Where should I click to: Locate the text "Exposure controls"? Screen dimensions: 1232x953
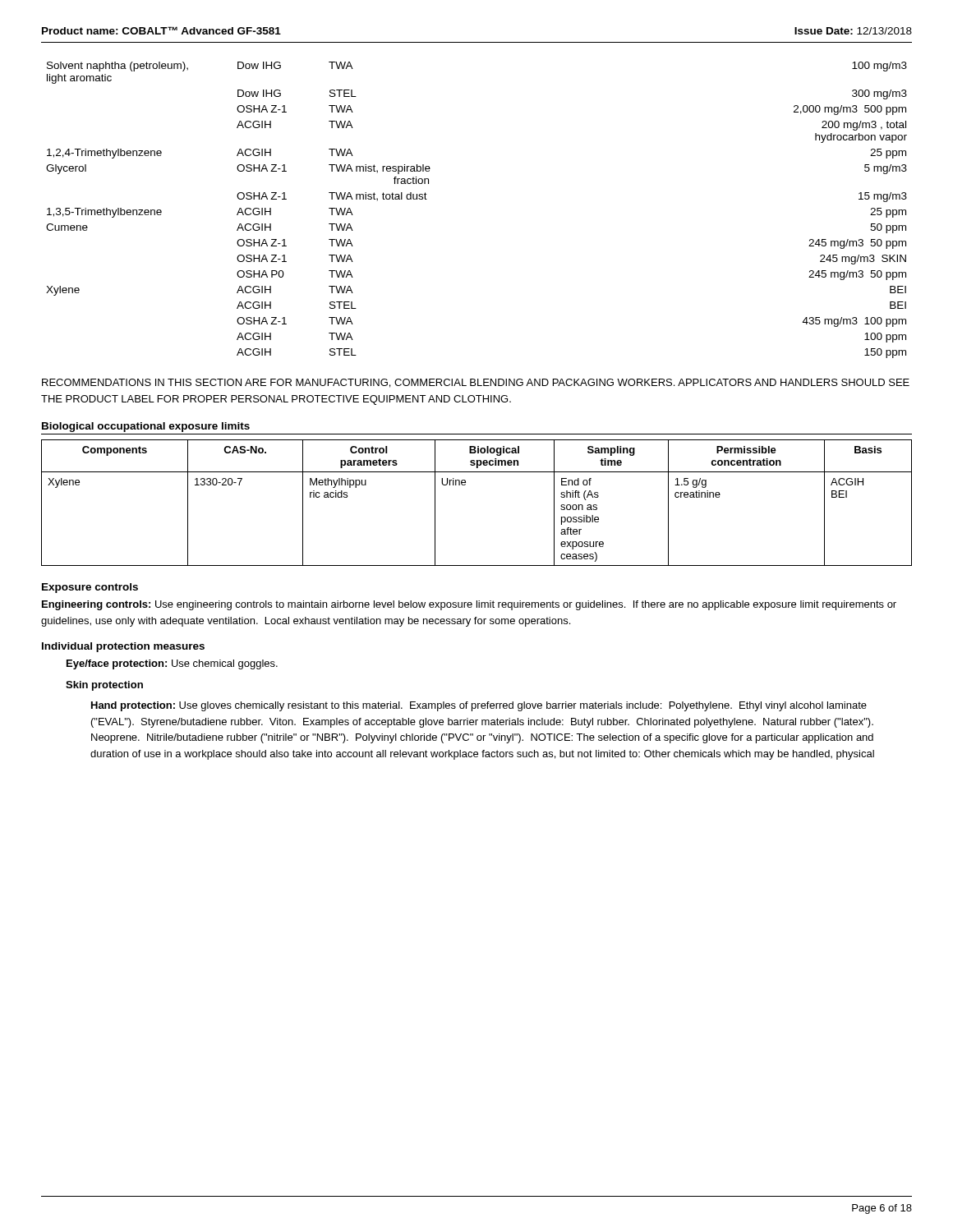[x=90, y=587]
